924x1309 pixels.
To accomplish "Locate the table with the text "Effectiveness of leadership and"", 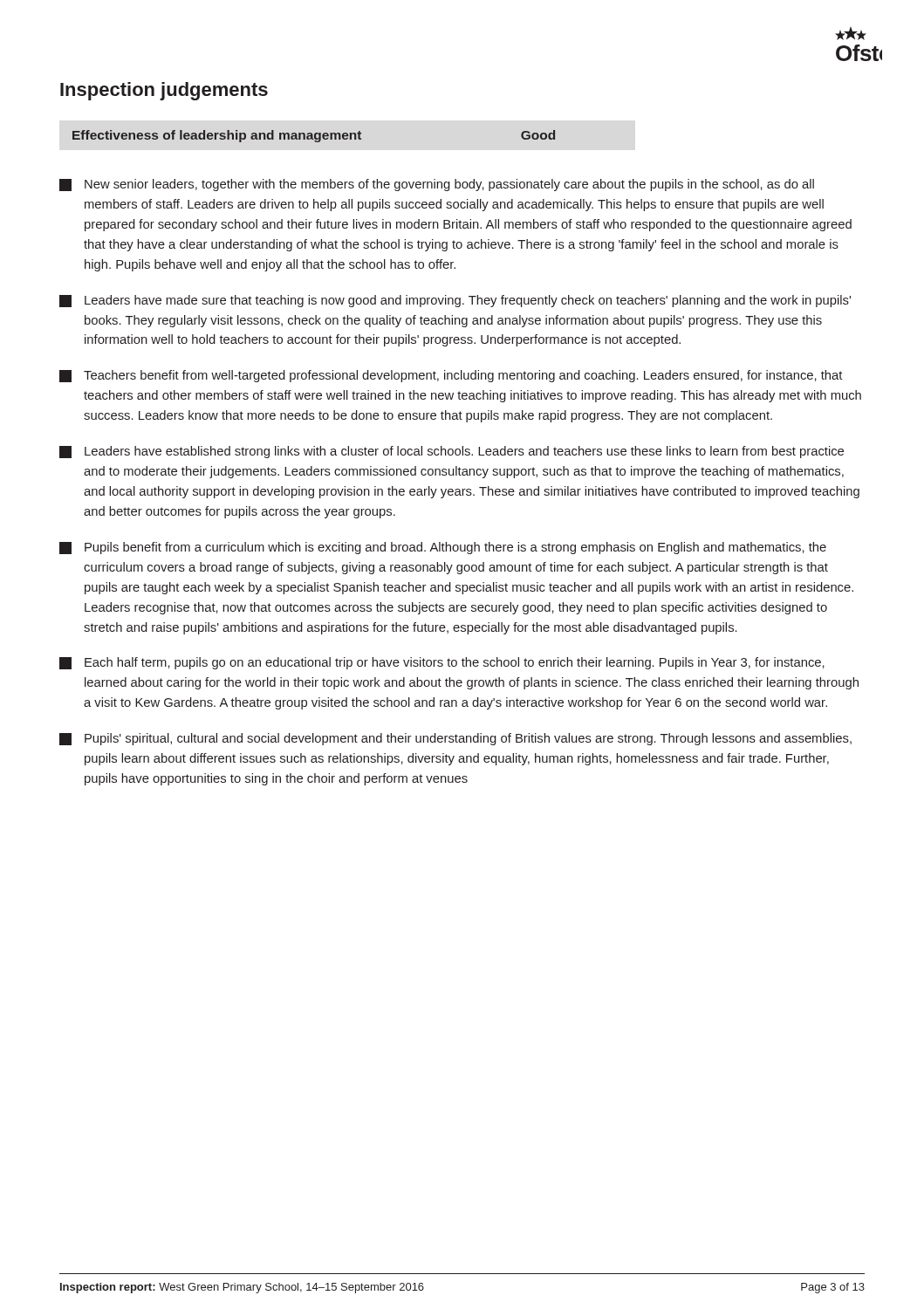I will click(347, 135).
